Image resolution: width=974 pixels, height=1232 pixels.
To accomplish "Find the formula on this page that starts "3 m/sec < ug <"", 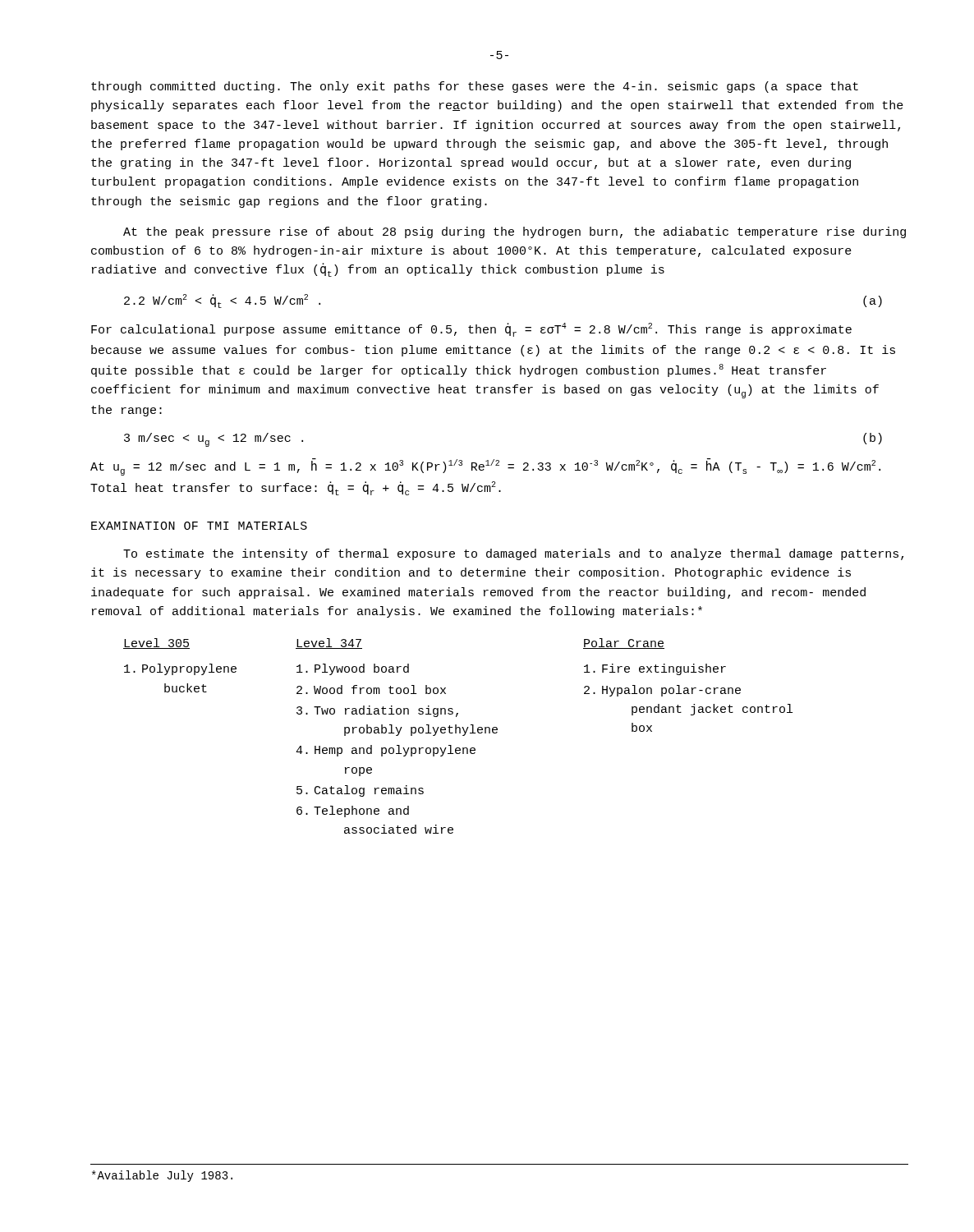I will [207, 441].
